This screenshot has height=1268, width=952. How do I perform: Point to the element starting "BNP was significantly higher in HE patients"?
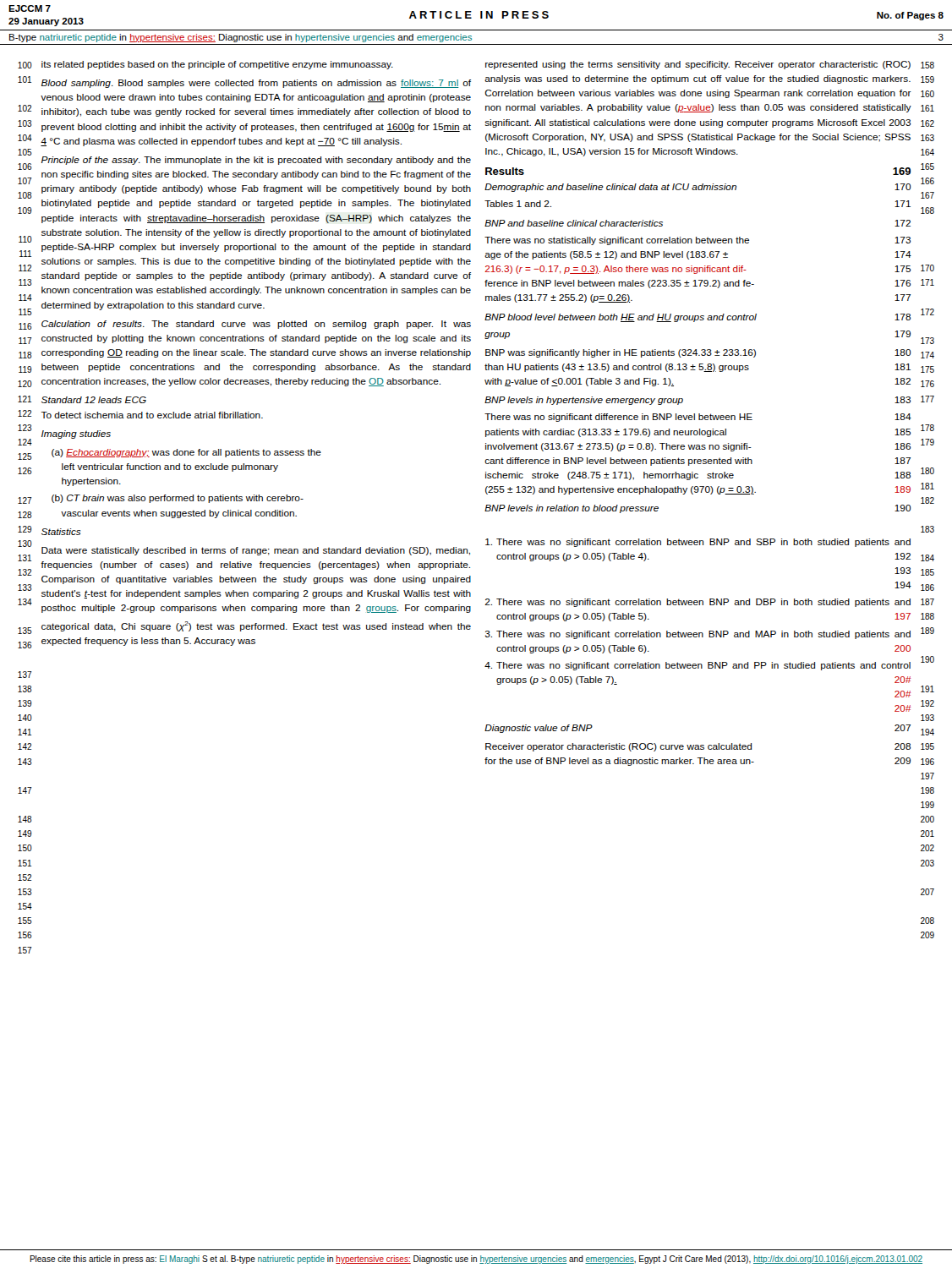[x=698, y=367]
